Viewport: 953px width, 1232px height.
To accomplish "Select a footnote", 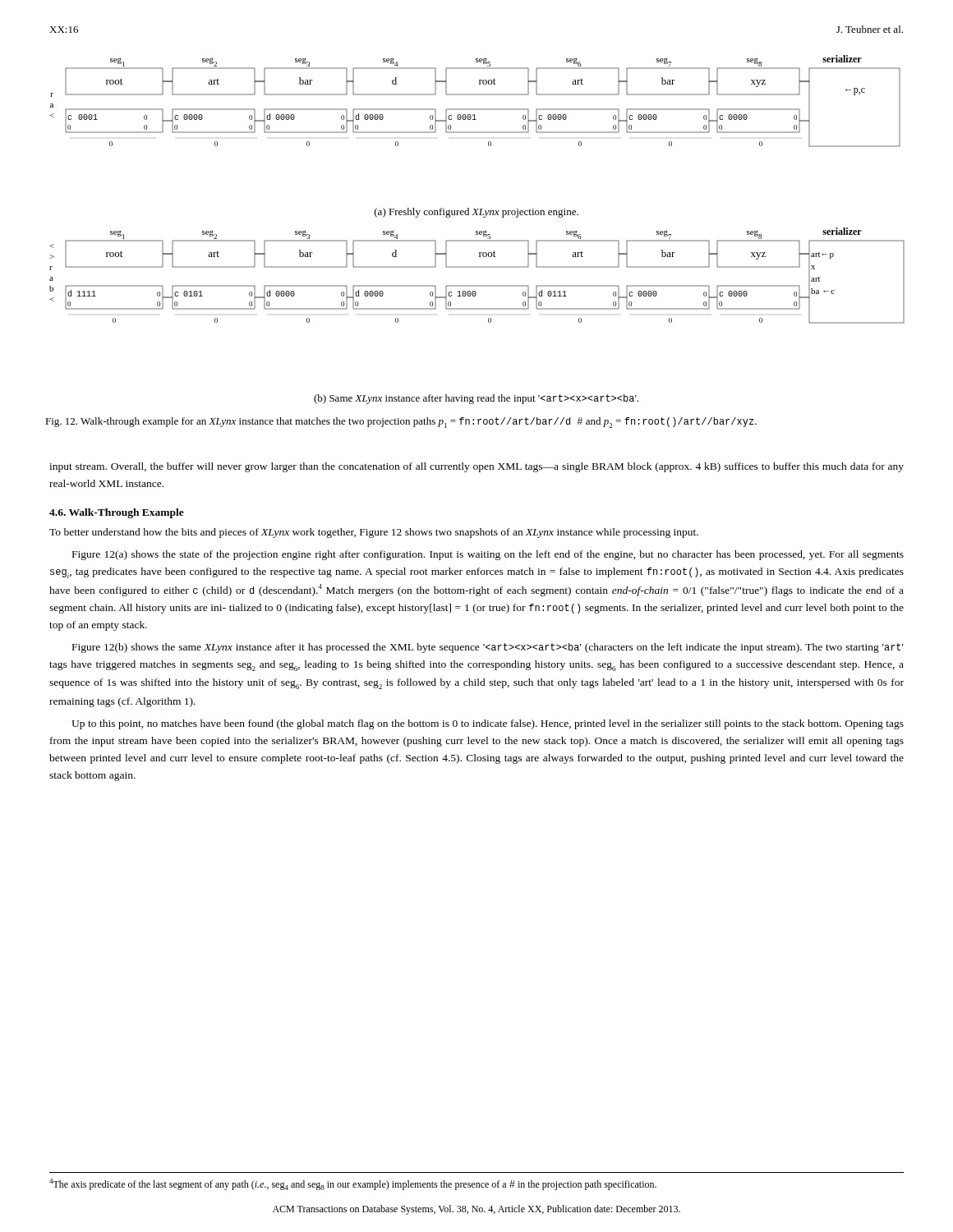I will [x=353, y=1185].
